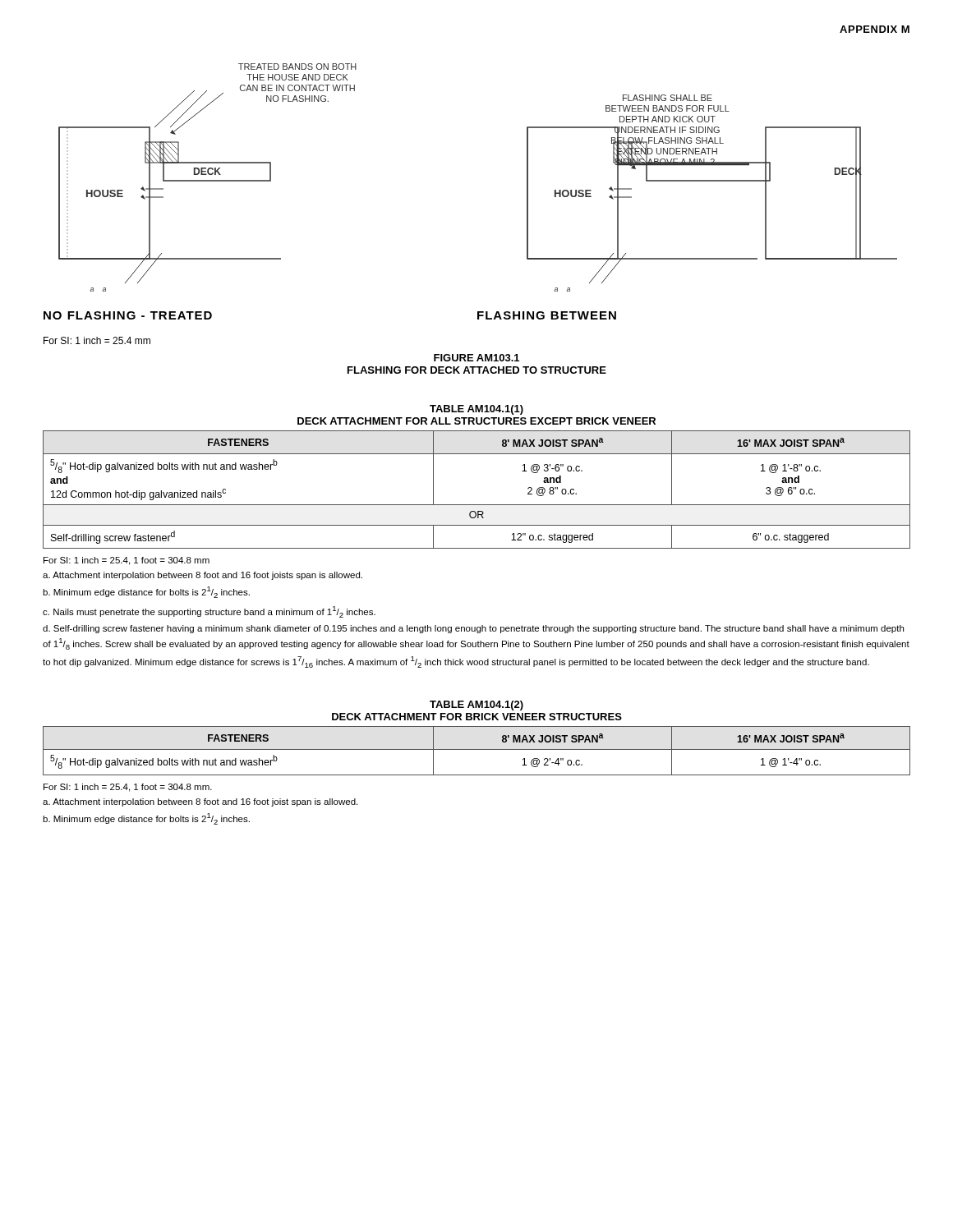
Task: Point to the block starting "NO FLASHING - TREATED"
Action: click(128, 315)
